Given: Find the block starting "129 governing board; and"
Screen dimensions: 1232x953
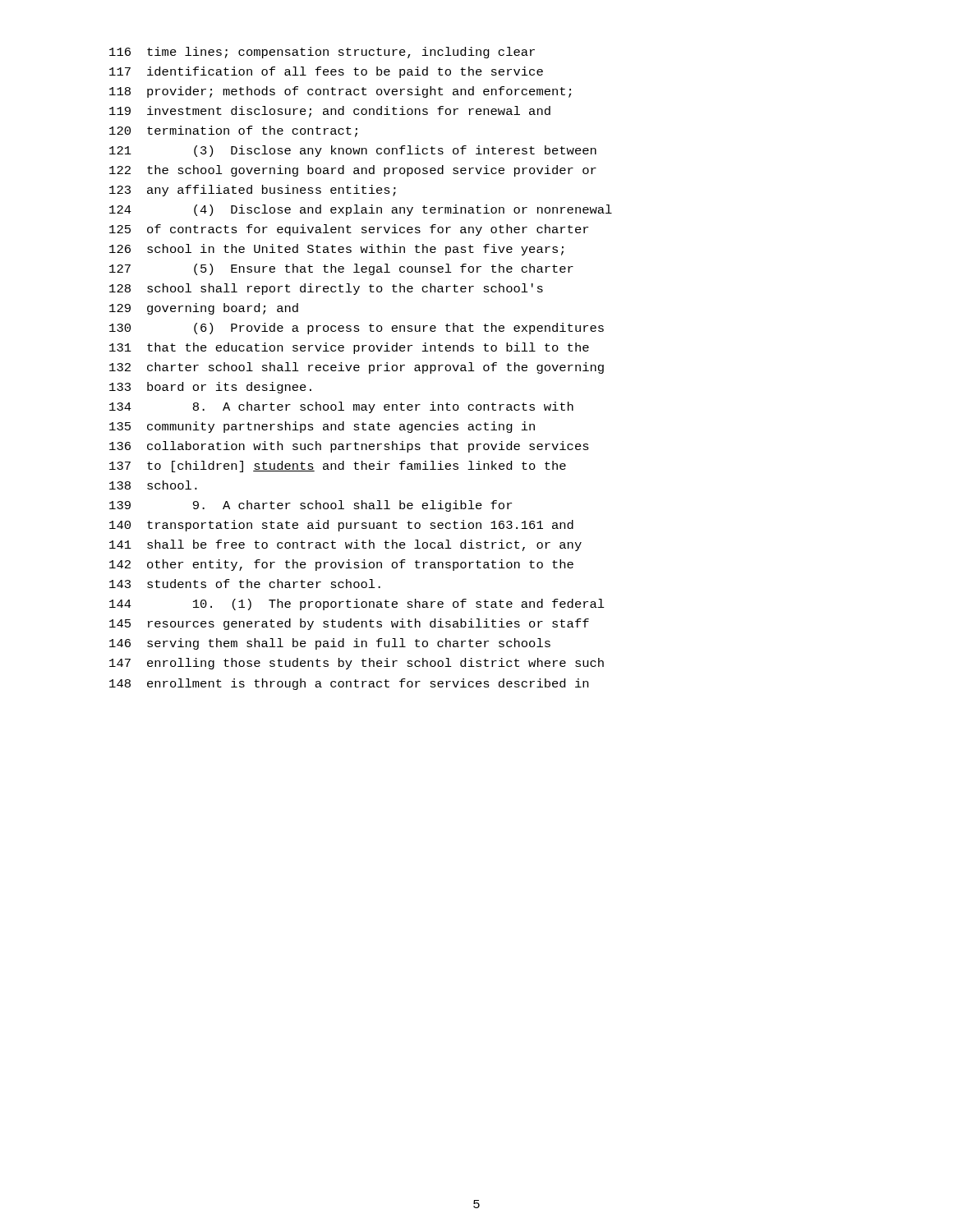Looking at the screenshot, I should pyautogui.click(x=194, y=309).
